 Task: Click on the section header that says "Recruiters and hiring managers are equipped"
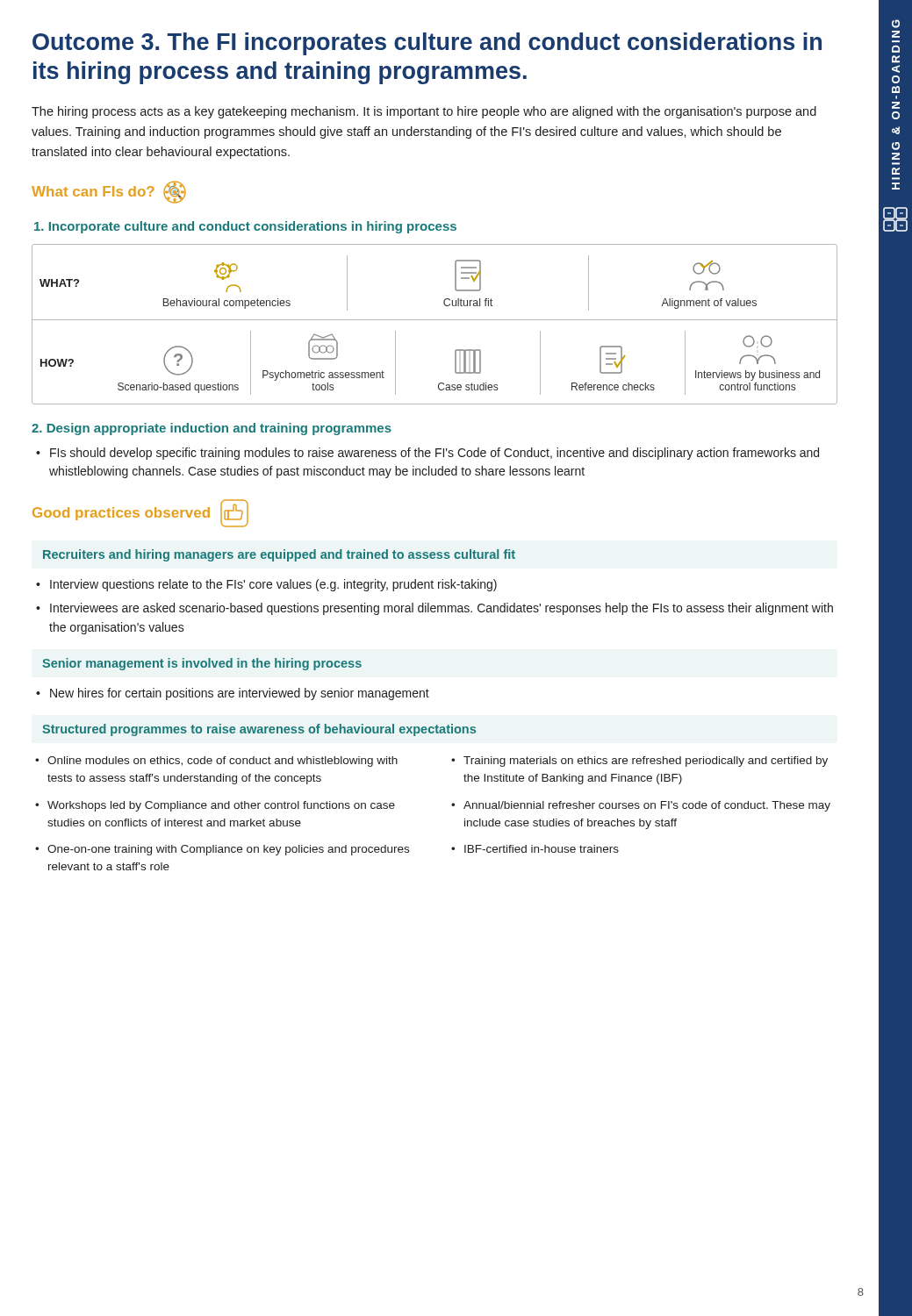pos(279,555)
